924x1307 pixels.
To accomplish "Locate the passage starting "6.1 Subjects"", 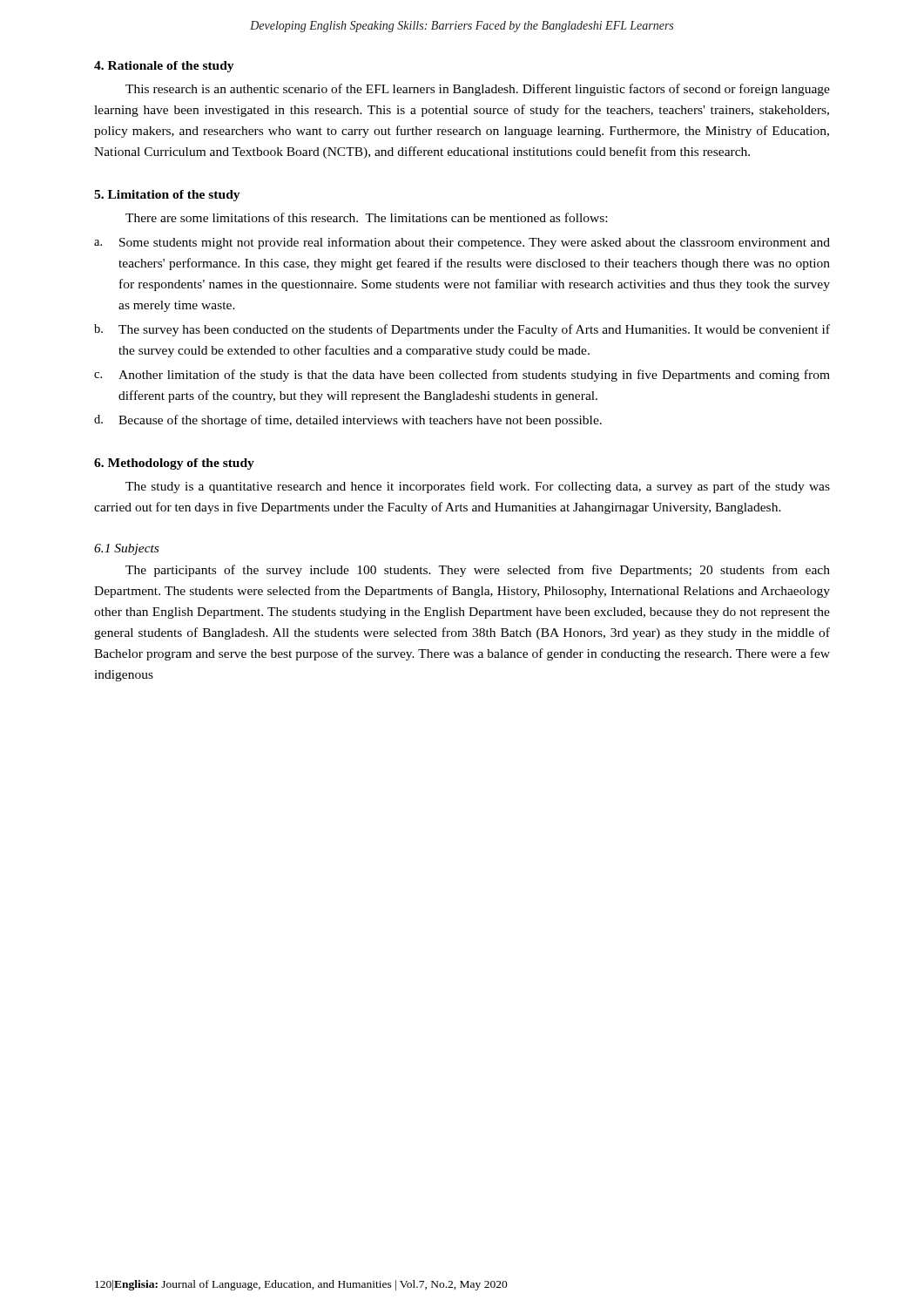I will 127,548.
